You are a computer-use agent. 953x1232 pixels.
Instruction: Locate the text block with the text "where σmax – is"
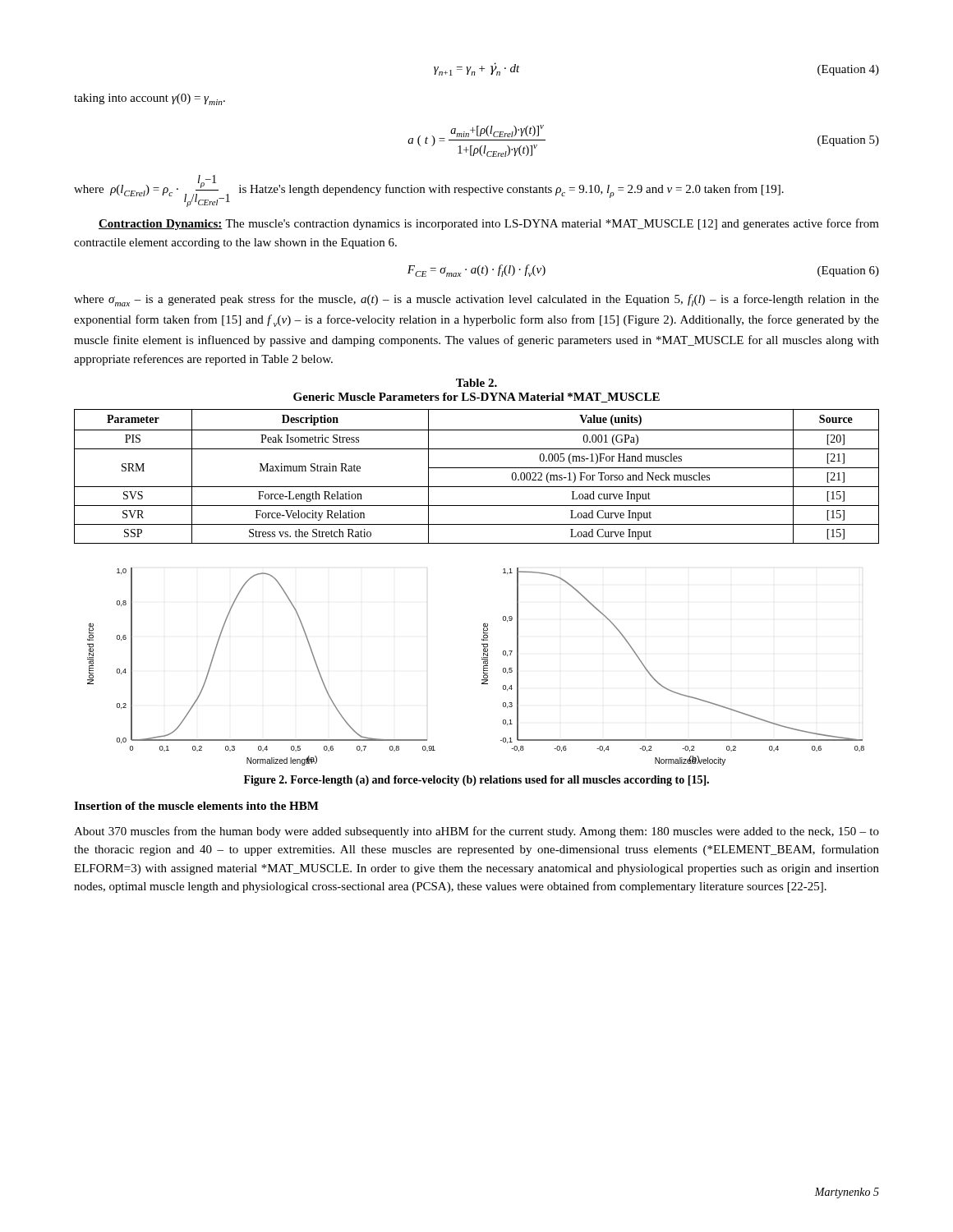point(476,329)
